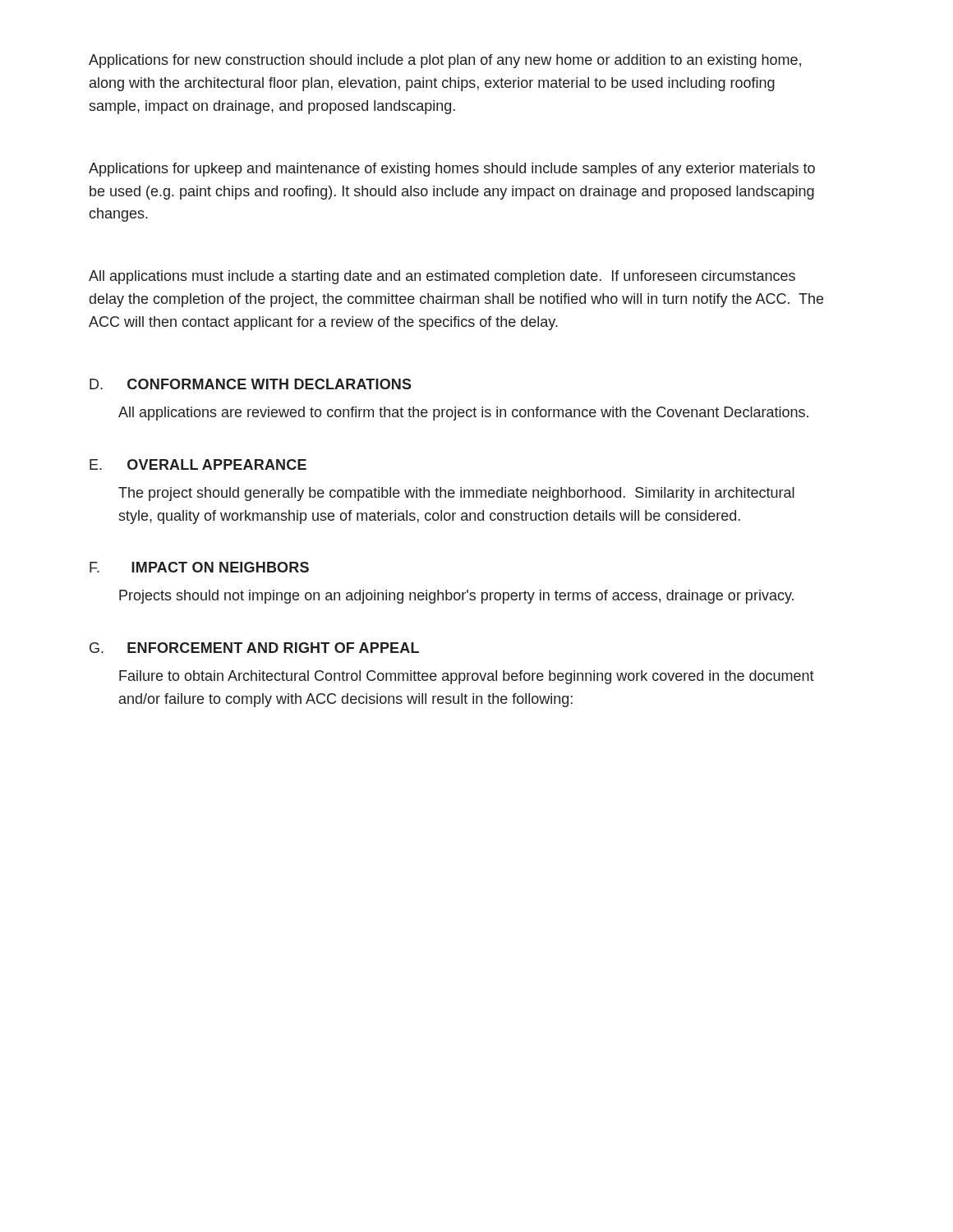Select the region starting "All applications are reviewed to confirm that"

click(x=464, y=412)
